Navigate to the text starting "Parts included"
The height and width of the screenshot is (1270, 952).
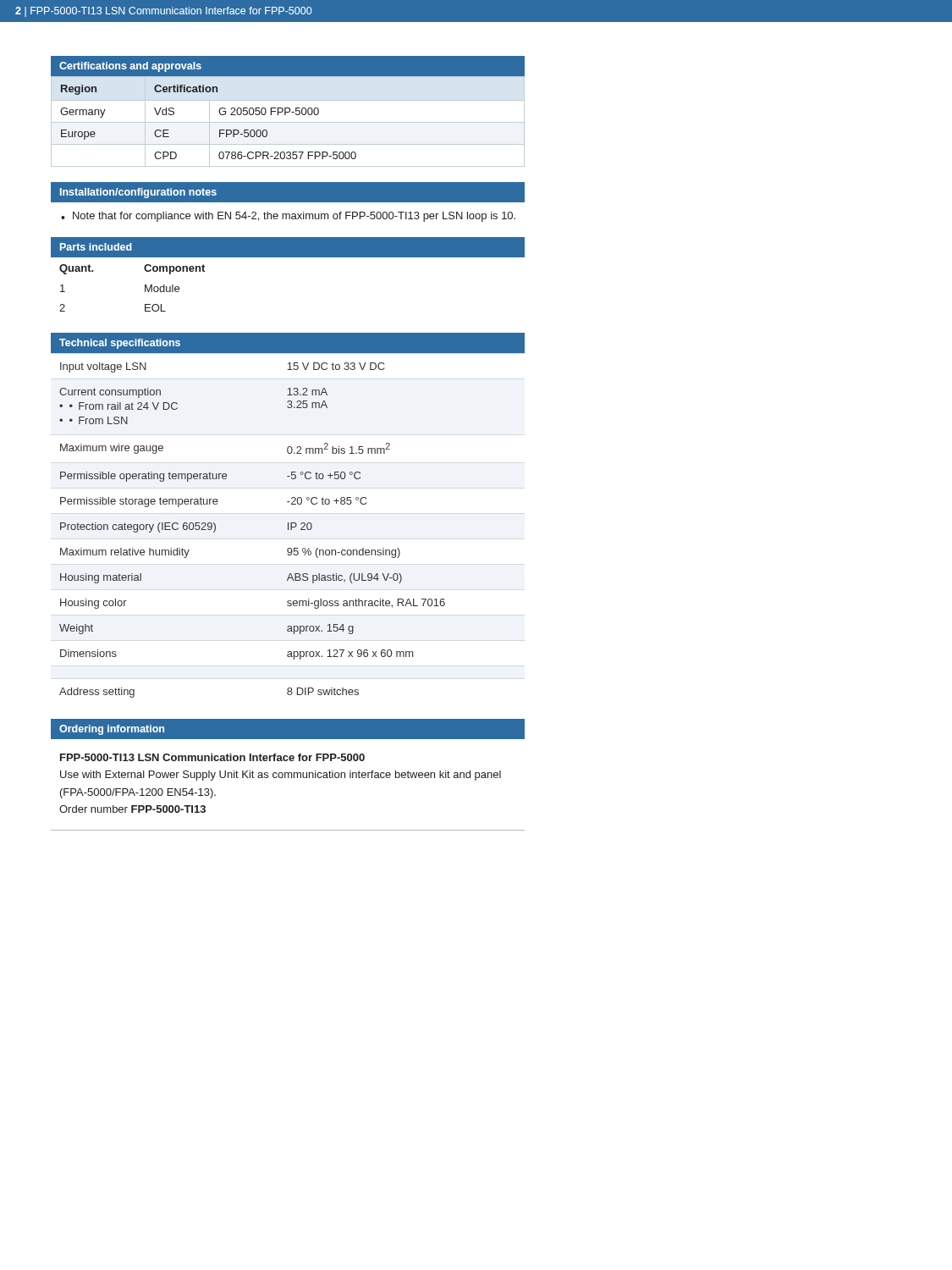coord(96,247)
